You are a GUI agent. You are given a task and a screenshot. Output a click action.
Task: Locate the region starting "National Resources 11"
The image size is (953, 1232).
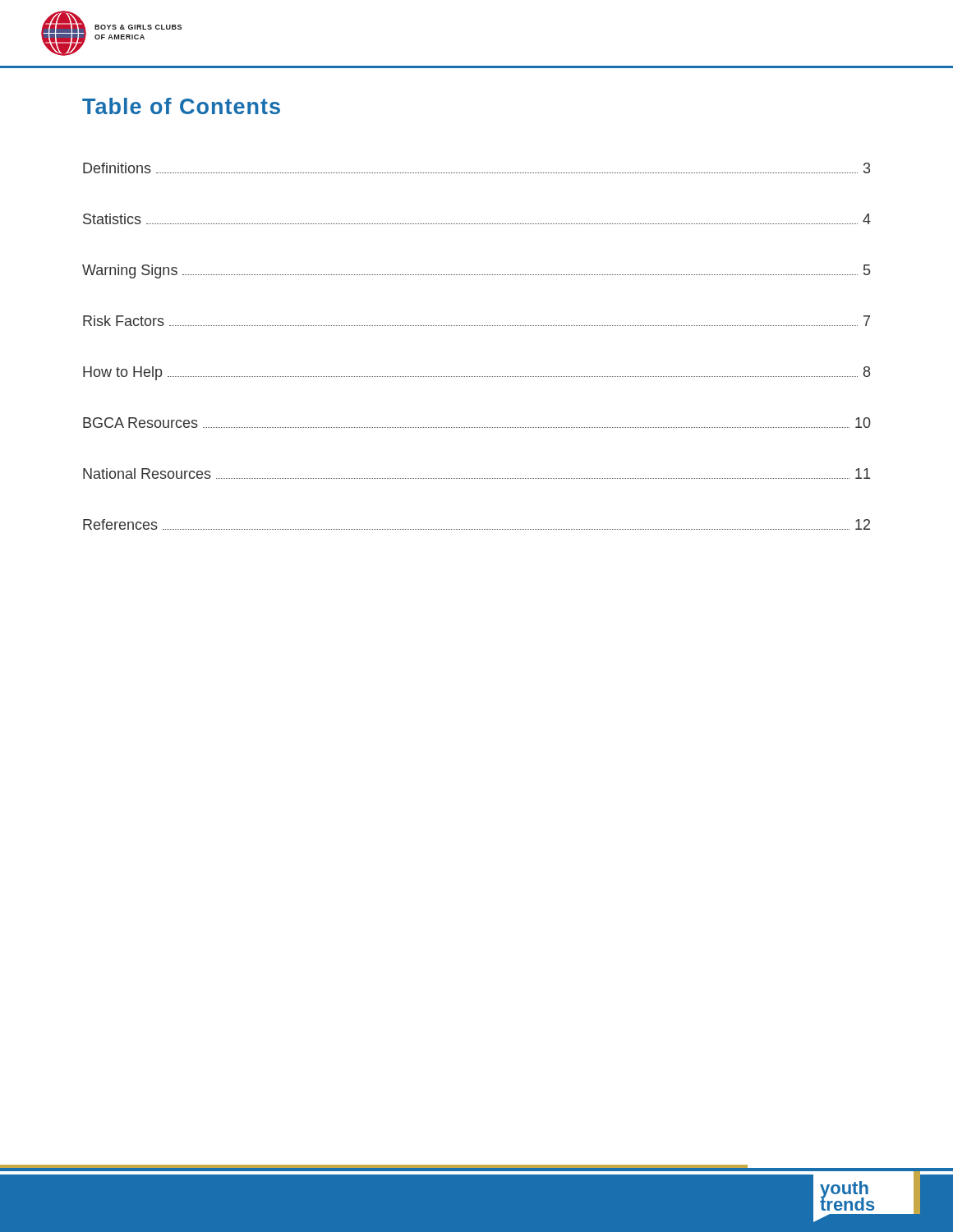click(x=476, y=474)
